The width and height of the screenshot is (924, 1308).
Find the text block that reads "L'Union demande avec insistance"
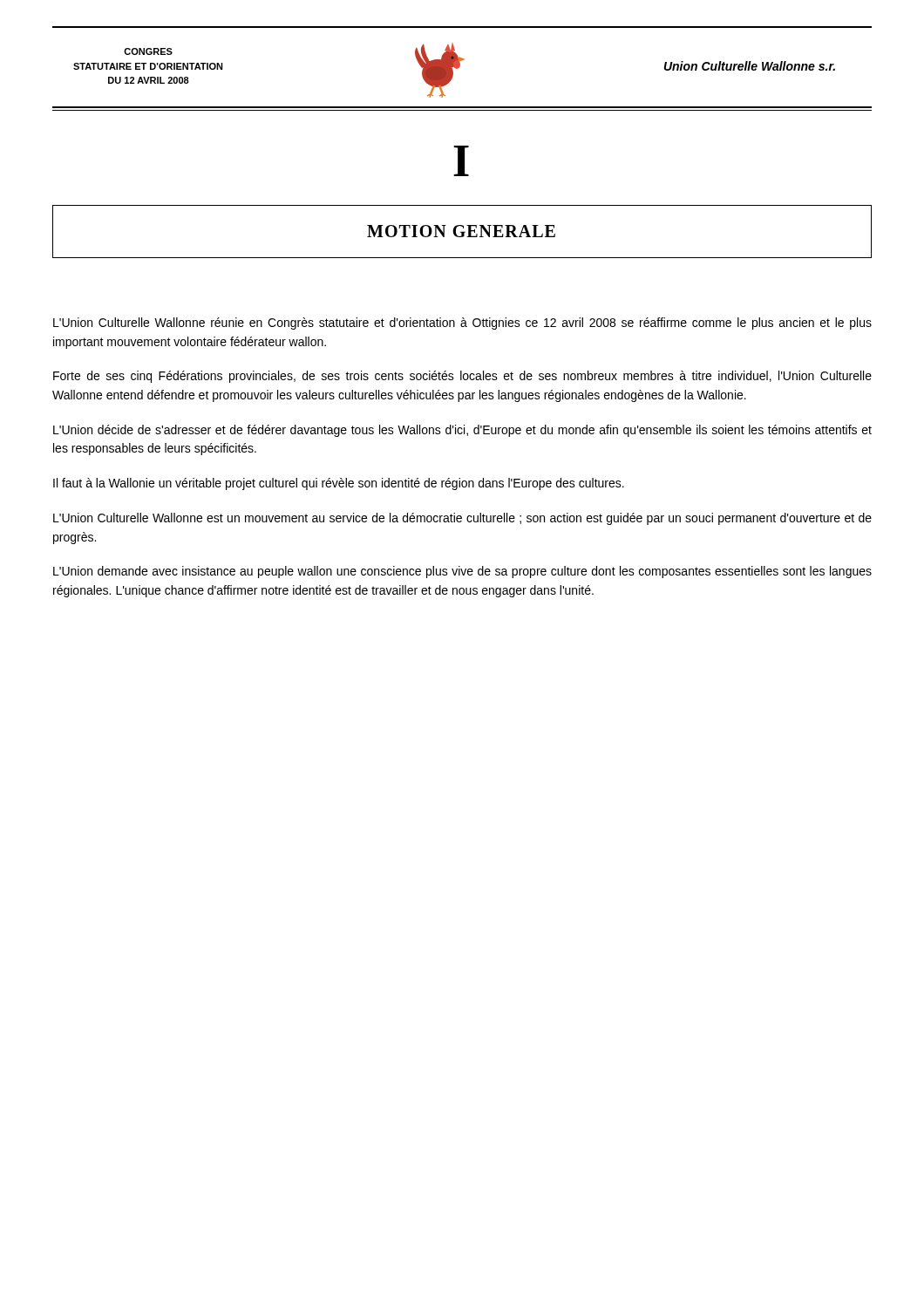click(462, 581)
